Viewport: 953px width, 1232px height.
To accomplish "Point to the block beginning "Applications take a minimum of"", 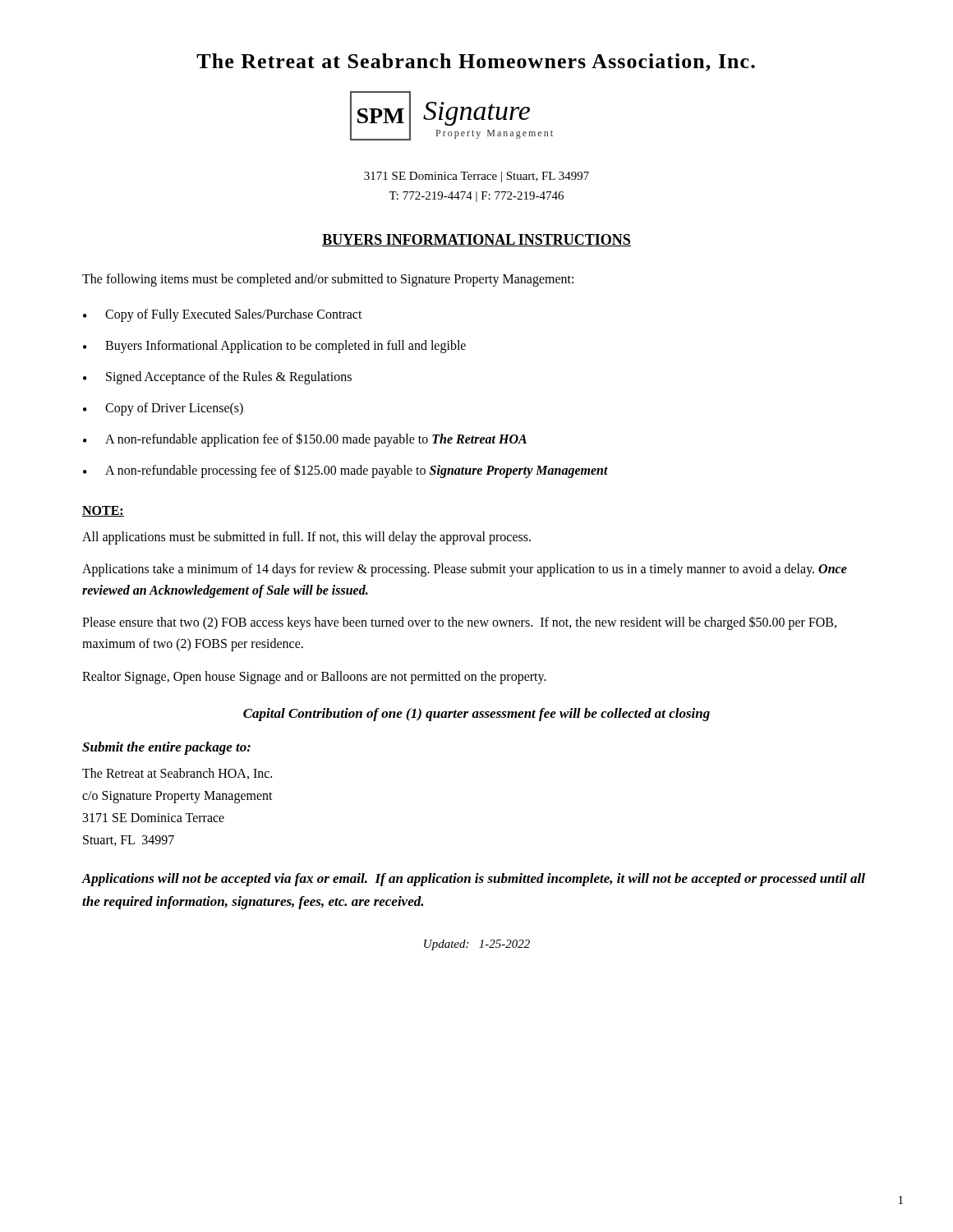I will (464, 579).
